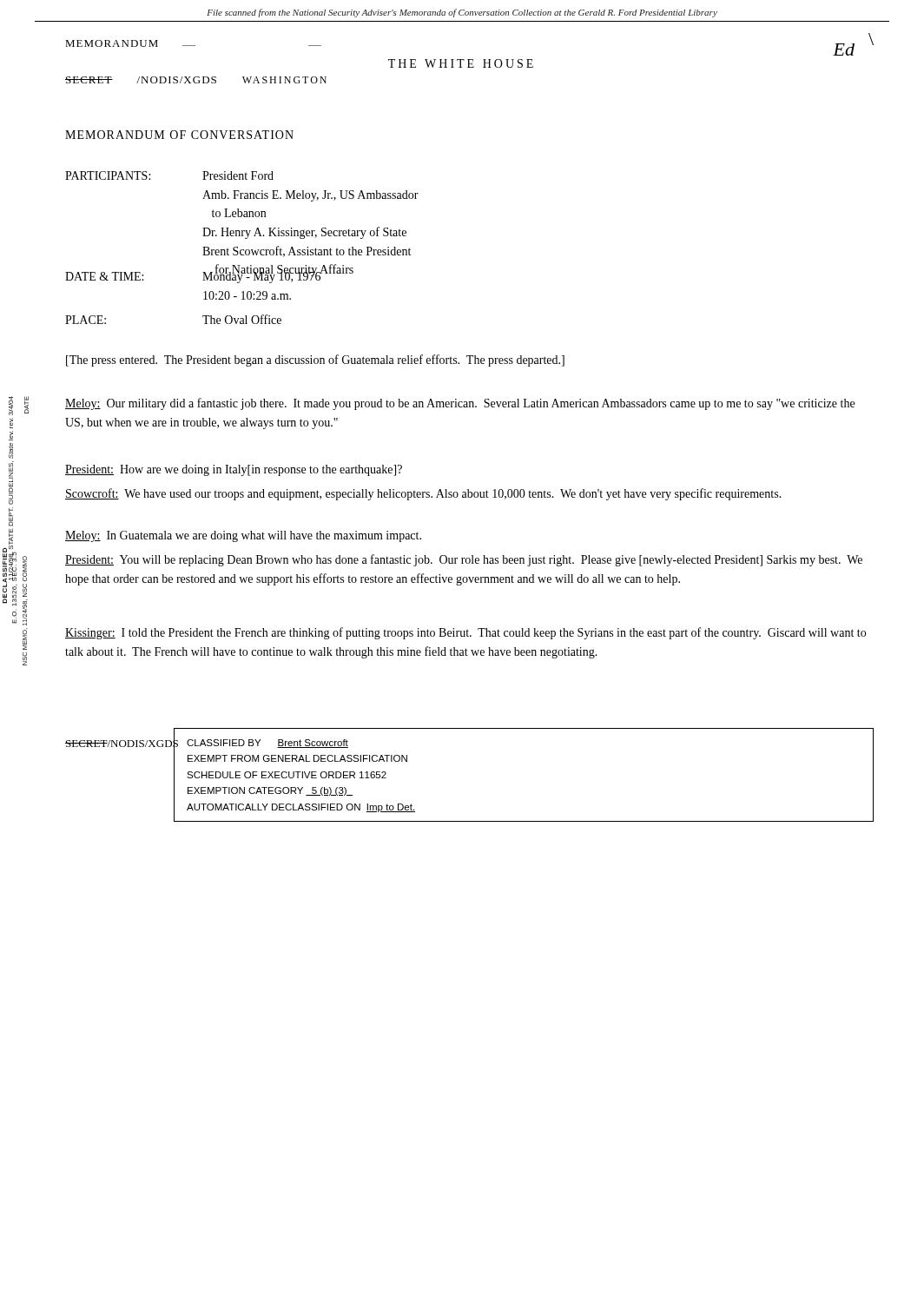
Task: Select the text with the text "PLACE: The Oval Office"
Action: (84, 318)
